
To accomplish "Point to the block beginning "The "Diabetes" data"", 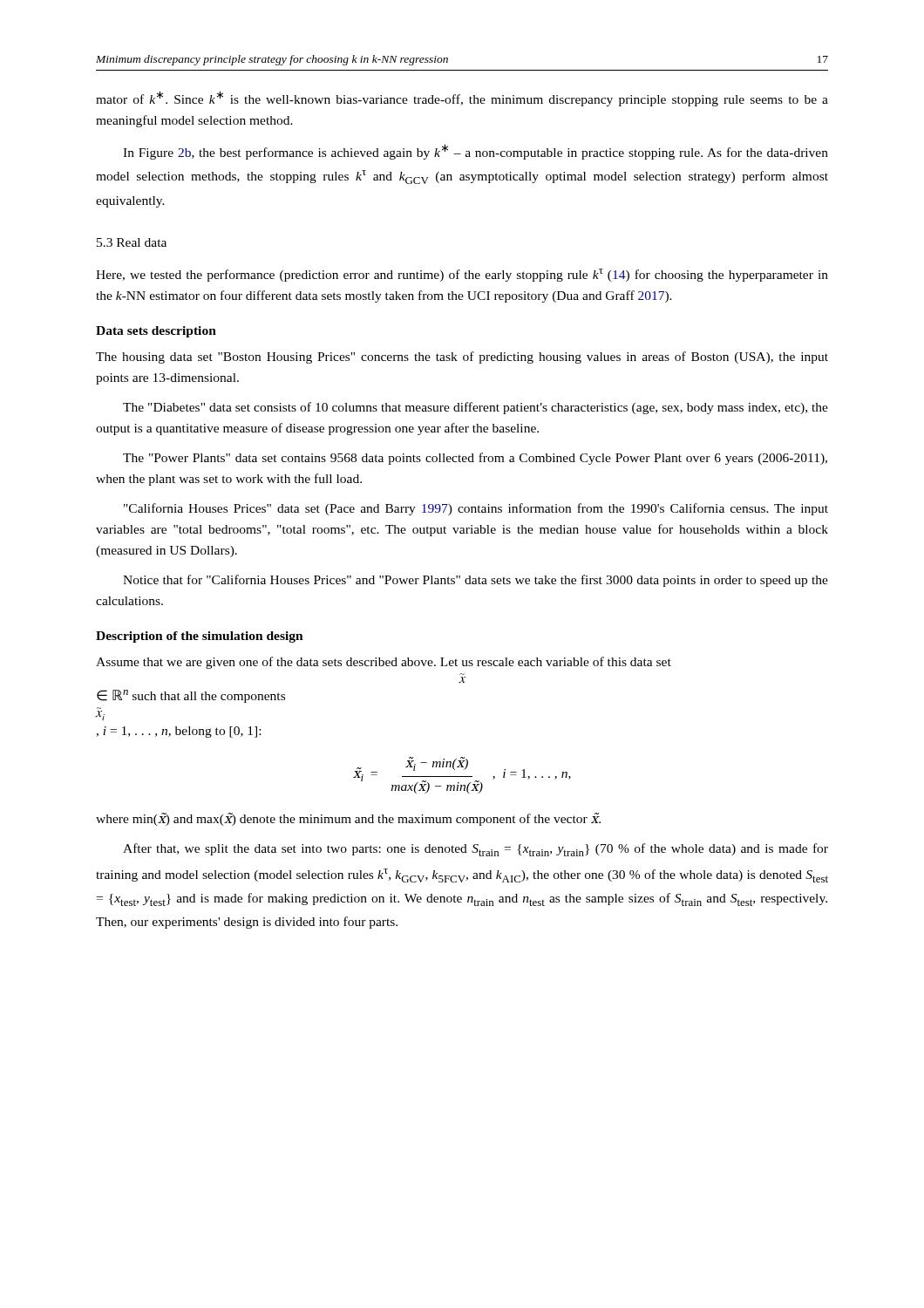I will [x=462, y=418].
